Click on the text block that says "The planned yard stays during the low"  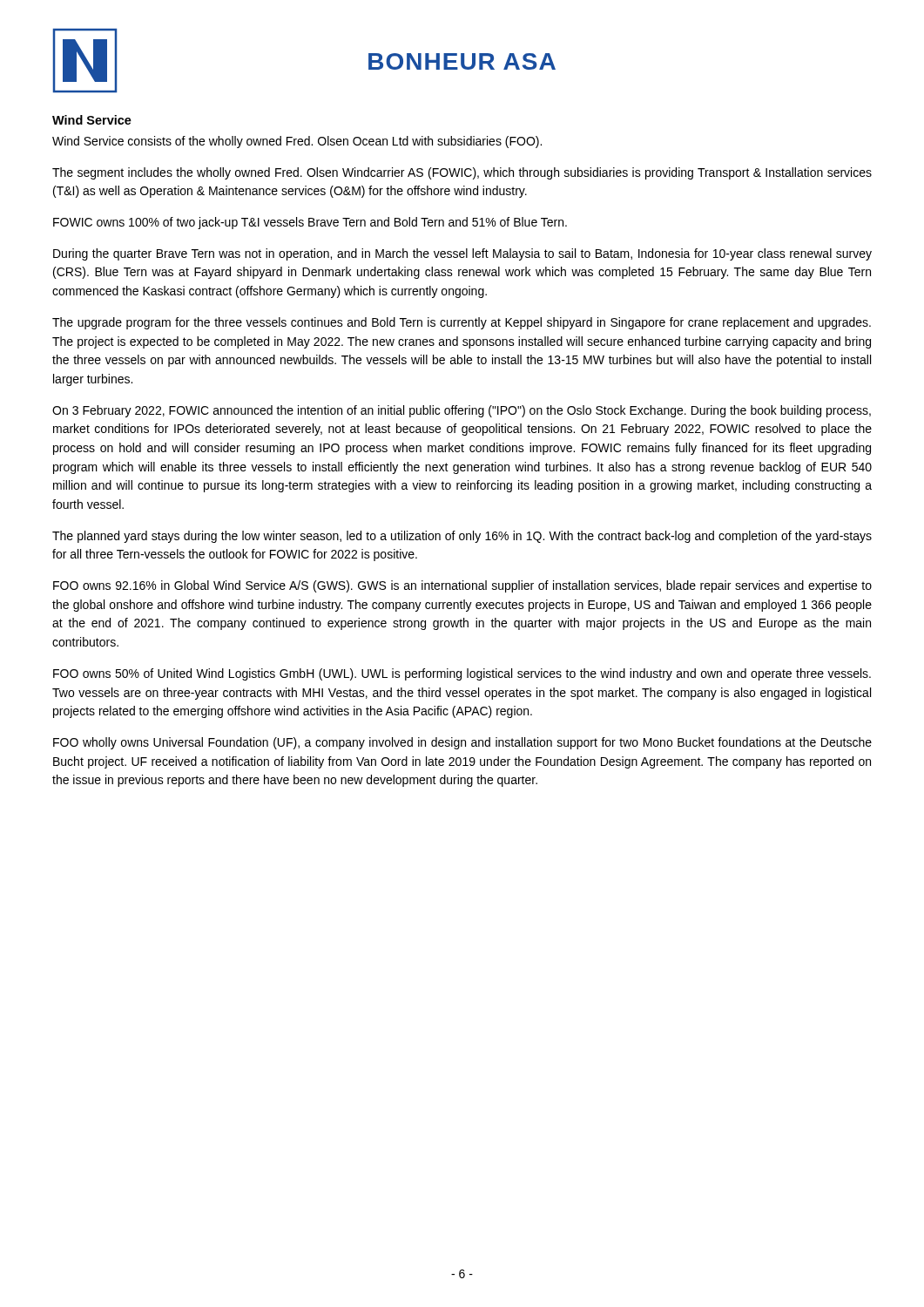coord(462,545)
